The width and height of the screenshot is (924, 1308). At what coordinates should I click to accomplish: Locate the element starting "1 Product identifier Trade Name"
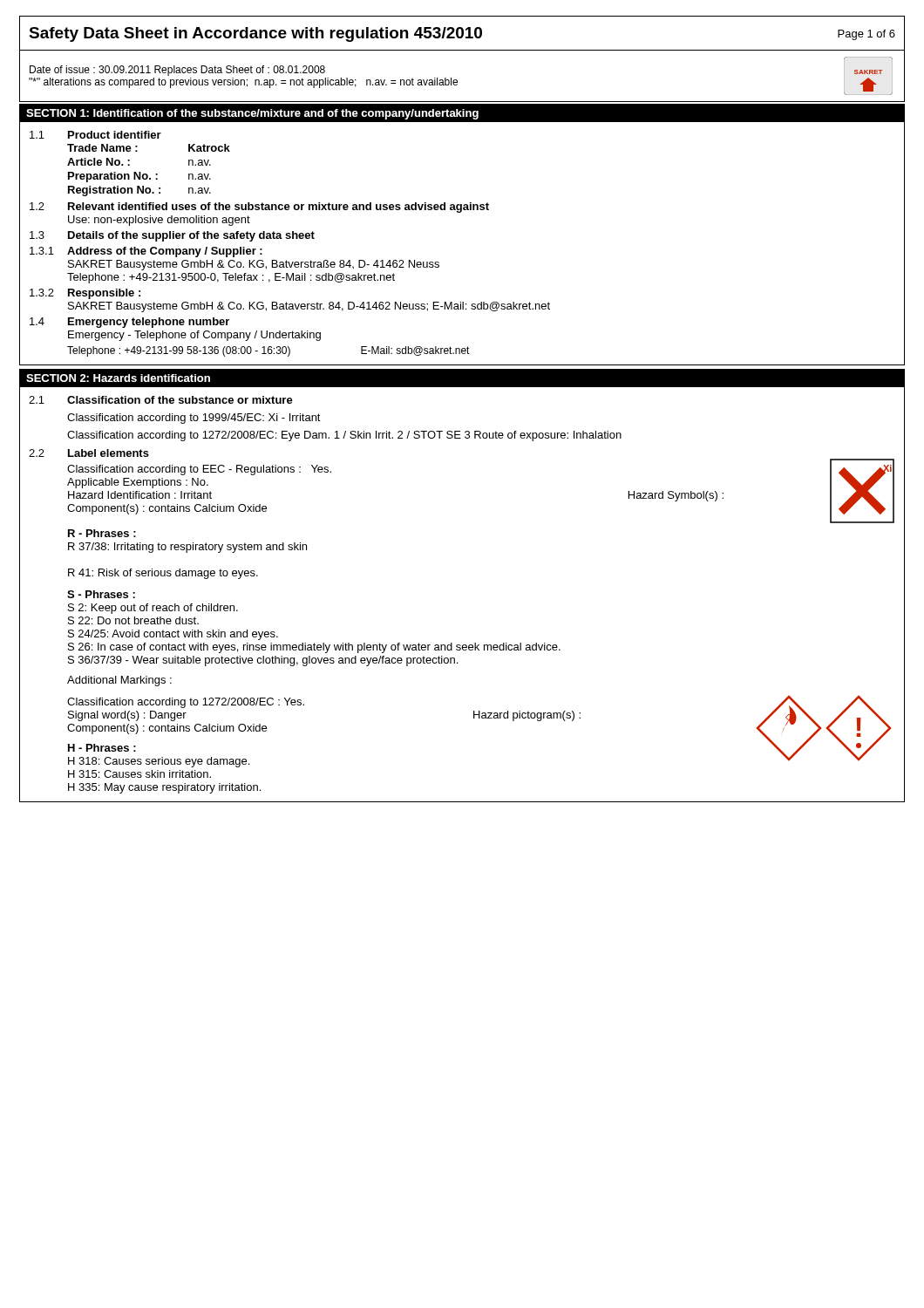click(x=95, y=135)
